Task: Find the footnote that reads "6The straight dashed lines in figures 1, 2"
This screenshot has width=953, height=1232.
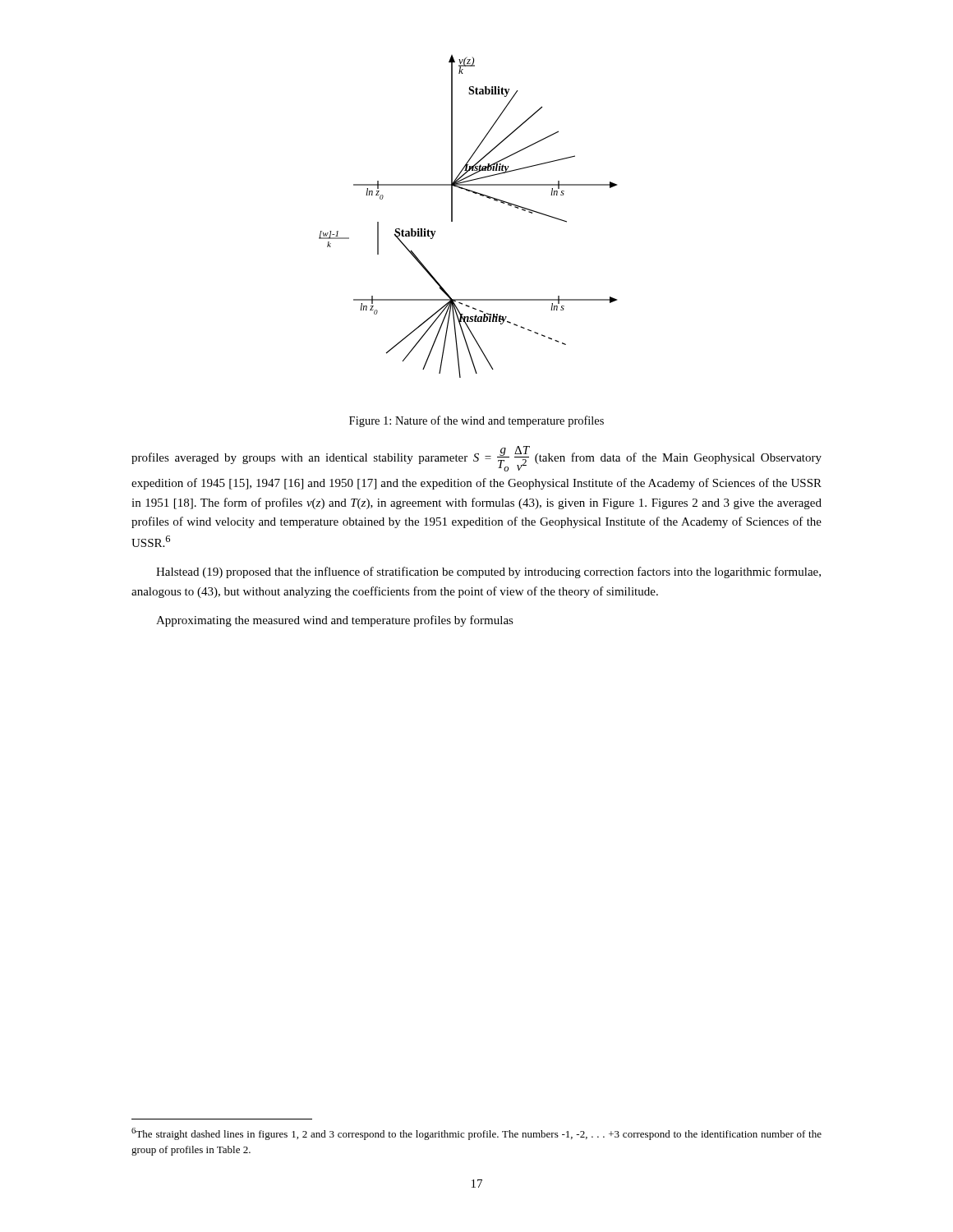Action: click(476, 1140)
